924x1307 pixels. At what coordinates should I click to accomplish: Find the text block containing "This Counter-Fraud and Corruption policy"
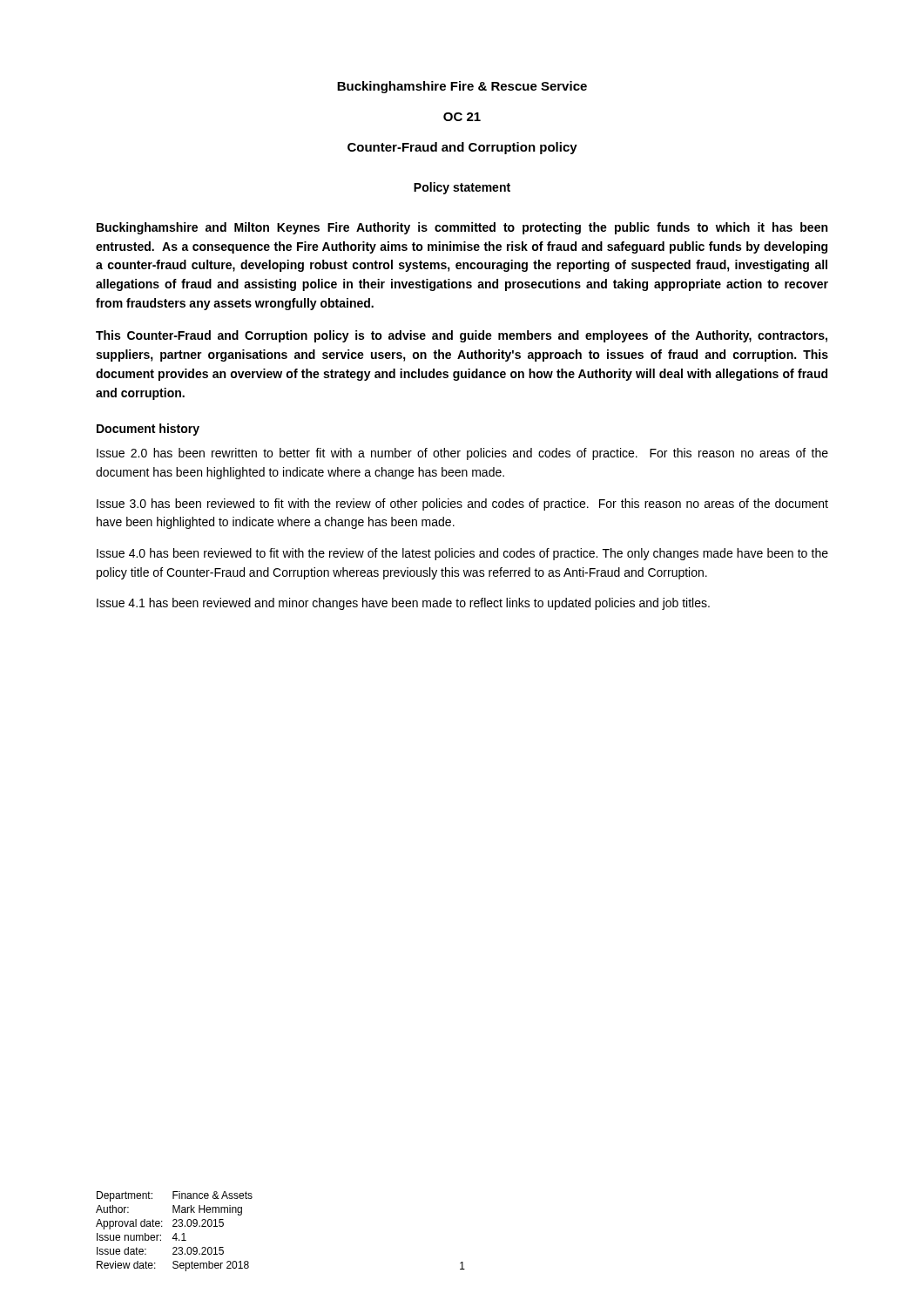[462, 364]
